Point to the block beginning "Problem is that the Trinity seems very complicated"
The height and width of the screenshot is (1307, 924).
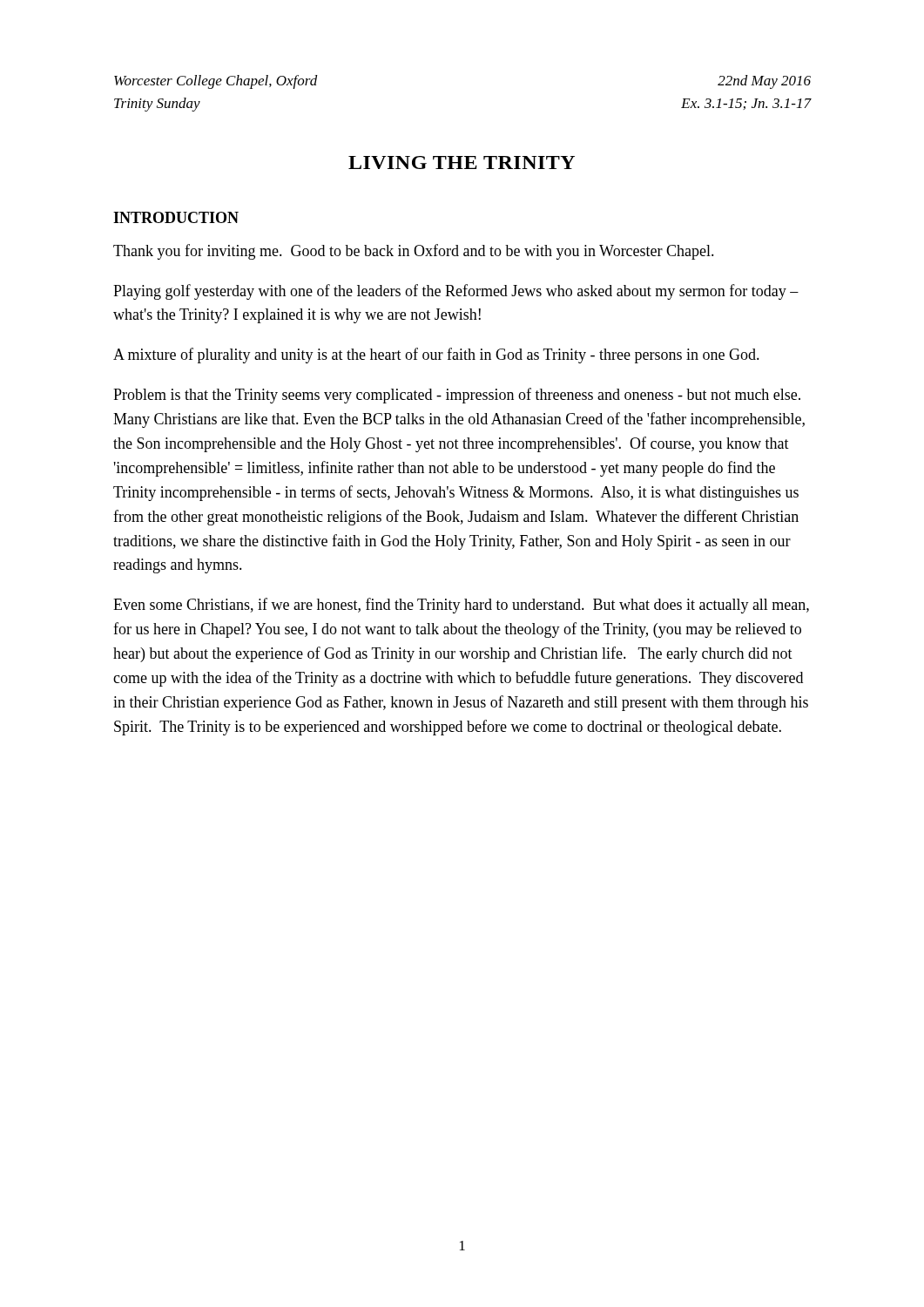459,480
